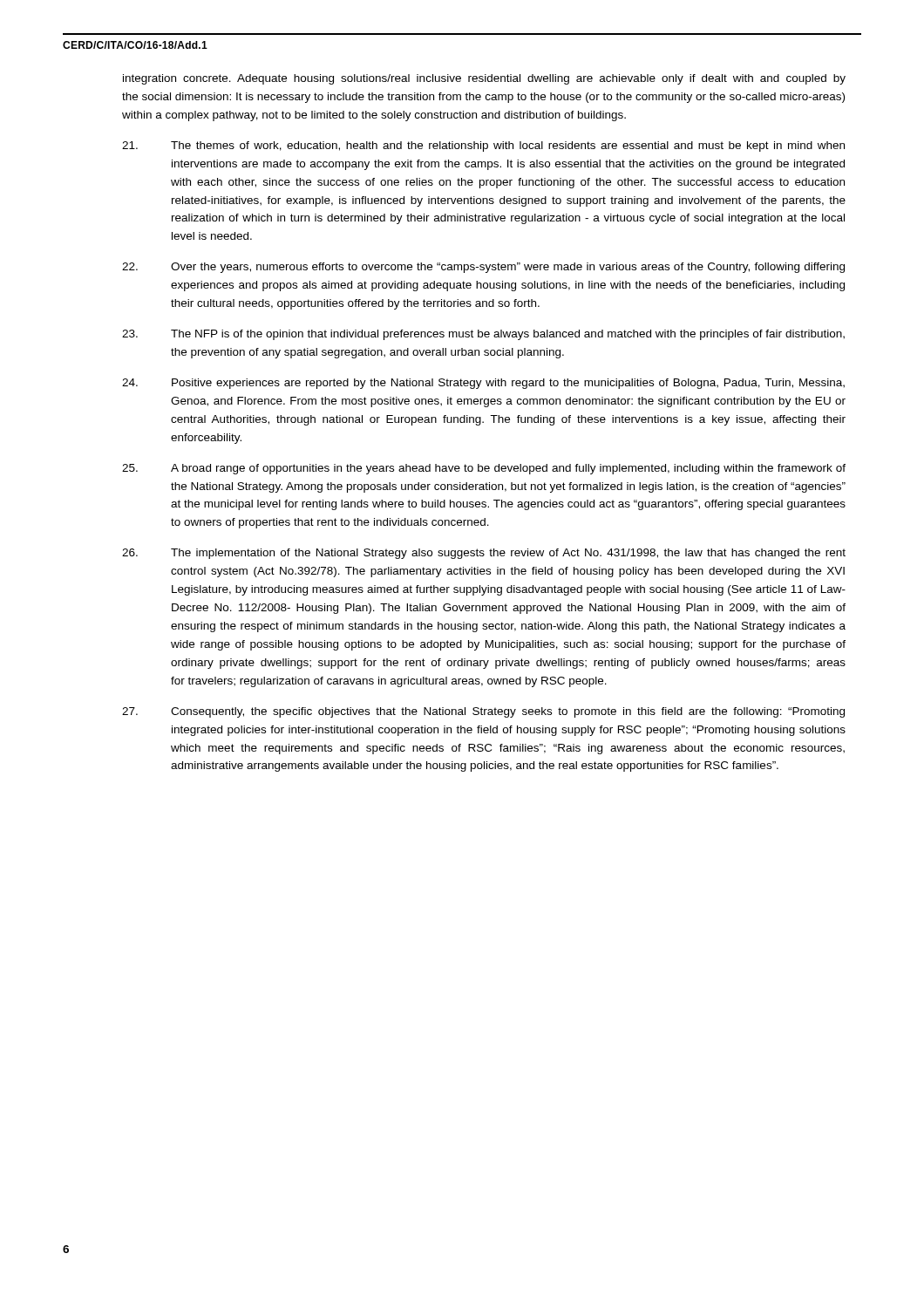The image size is (924, 1308).
Task: Click on the text block with the text "Over the years, numerous efforts to"
Action: pos(484,286)
